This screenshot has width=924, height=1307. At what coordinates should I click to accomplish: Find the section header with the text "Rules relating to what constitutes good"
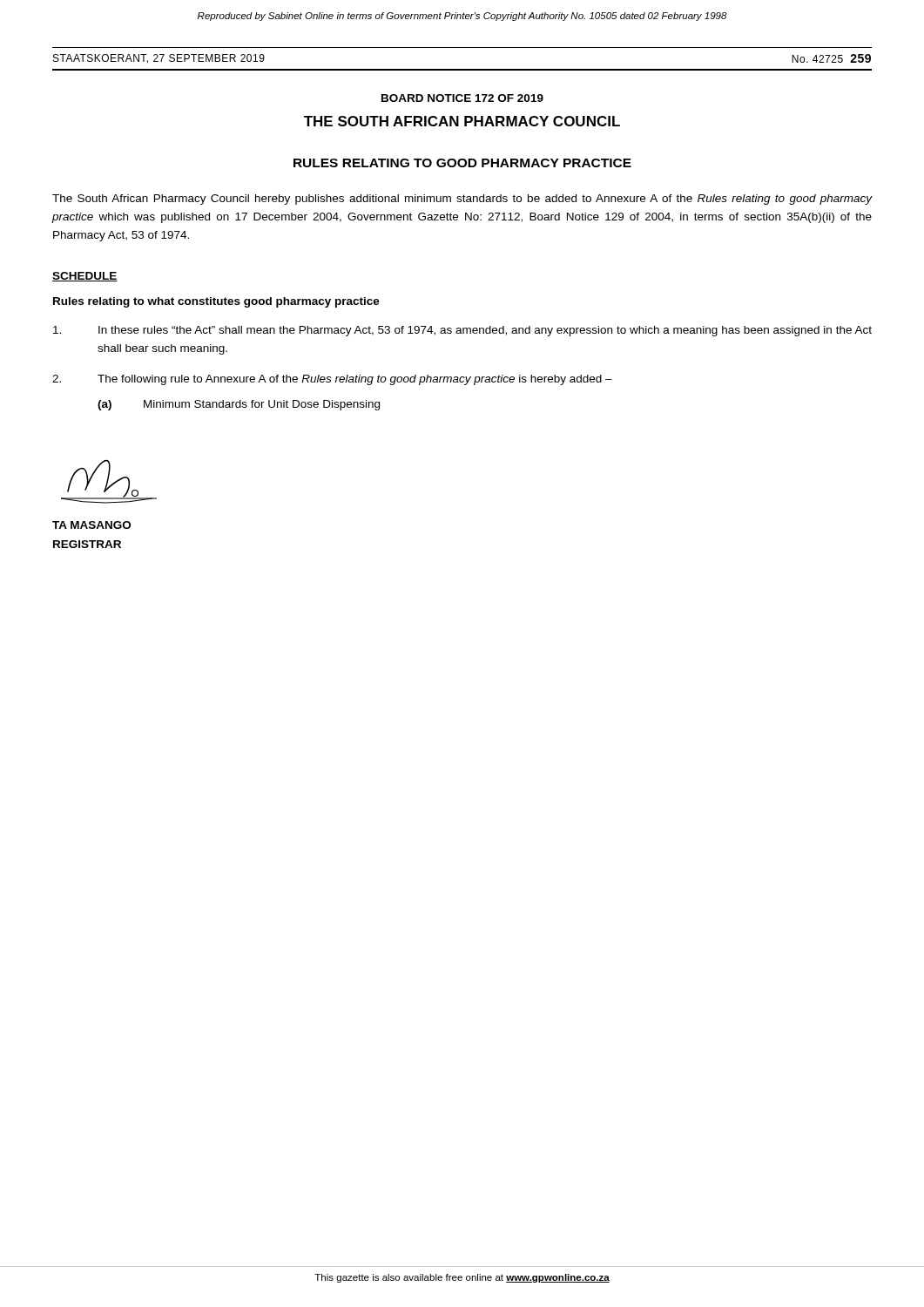(x=216, y=301)
